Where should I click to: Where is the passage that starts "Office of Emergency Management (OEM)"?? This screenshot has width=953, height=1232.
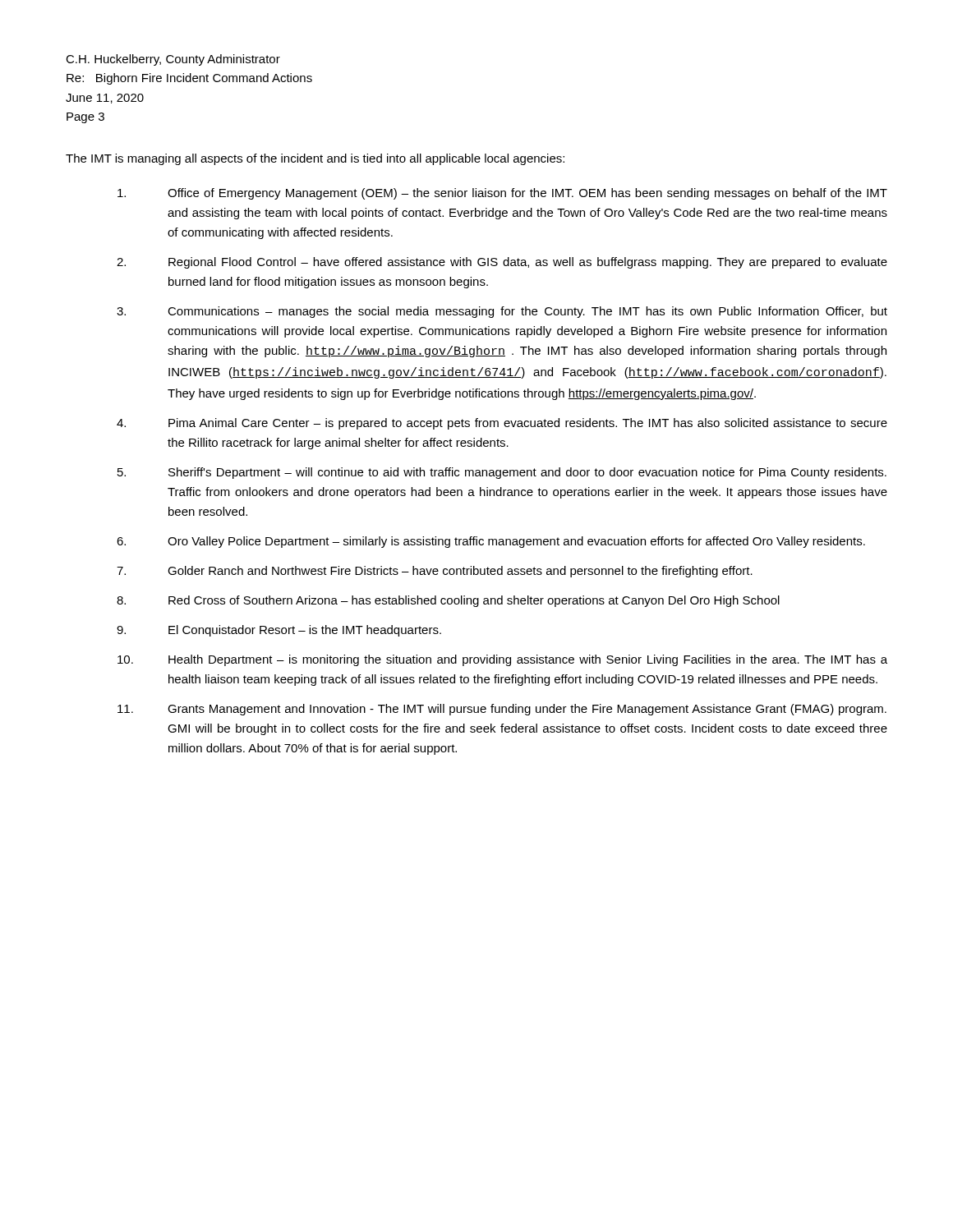tap(476, 213)
